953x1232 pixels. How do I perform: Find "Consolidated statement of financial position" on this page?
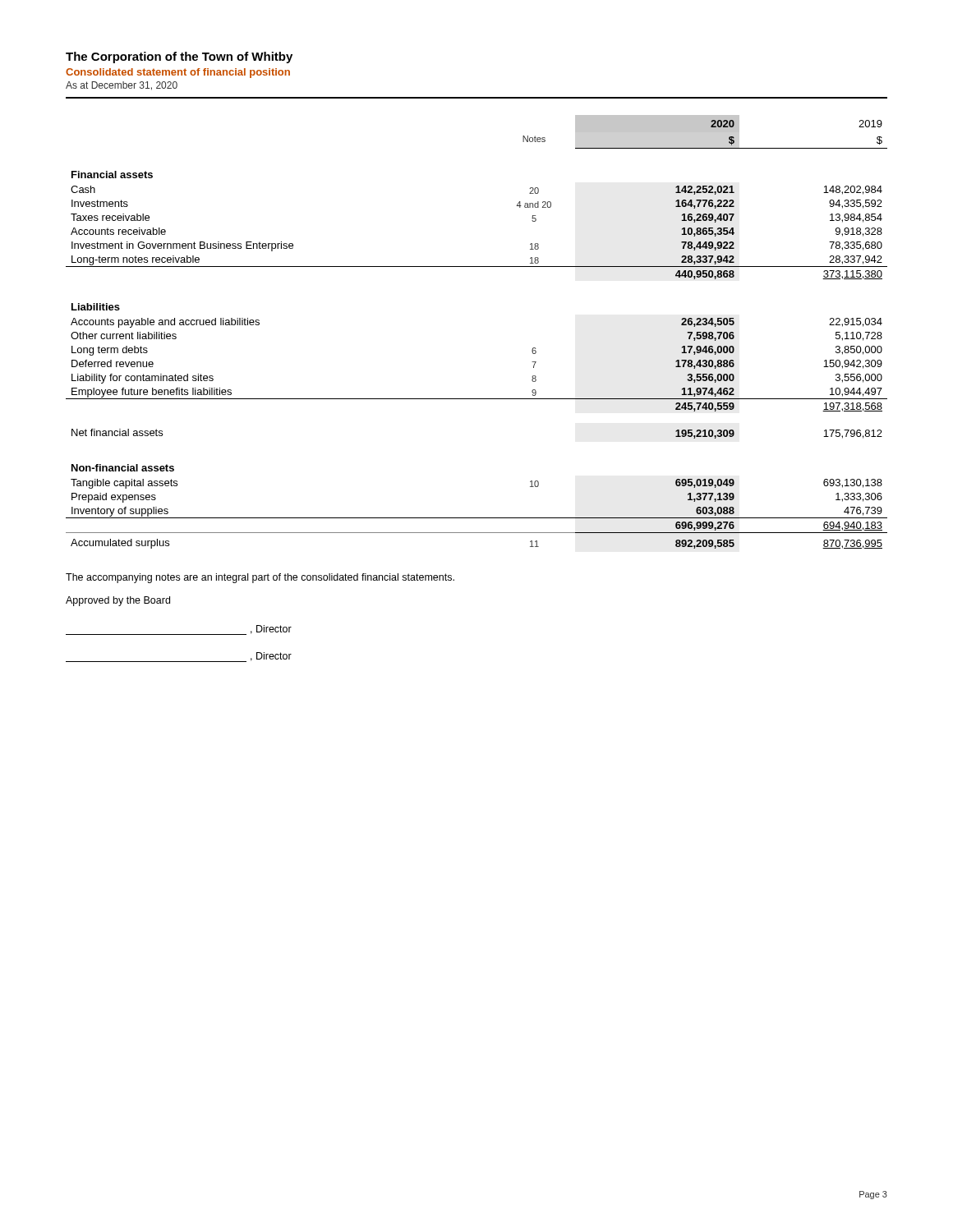coord(178,72)
